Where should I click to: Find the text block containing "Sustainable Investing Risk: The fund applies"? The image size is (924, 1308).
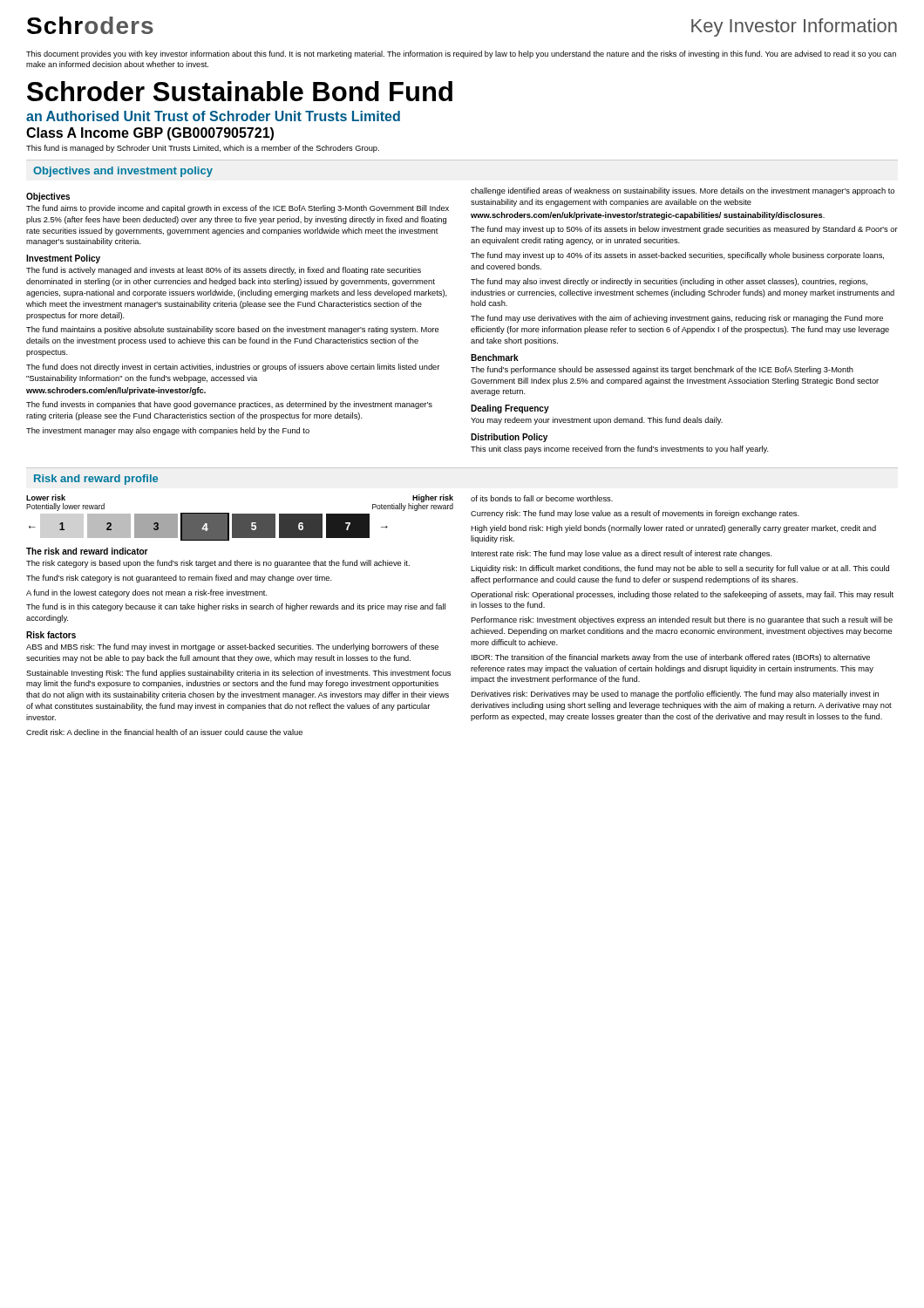point(239,695)
